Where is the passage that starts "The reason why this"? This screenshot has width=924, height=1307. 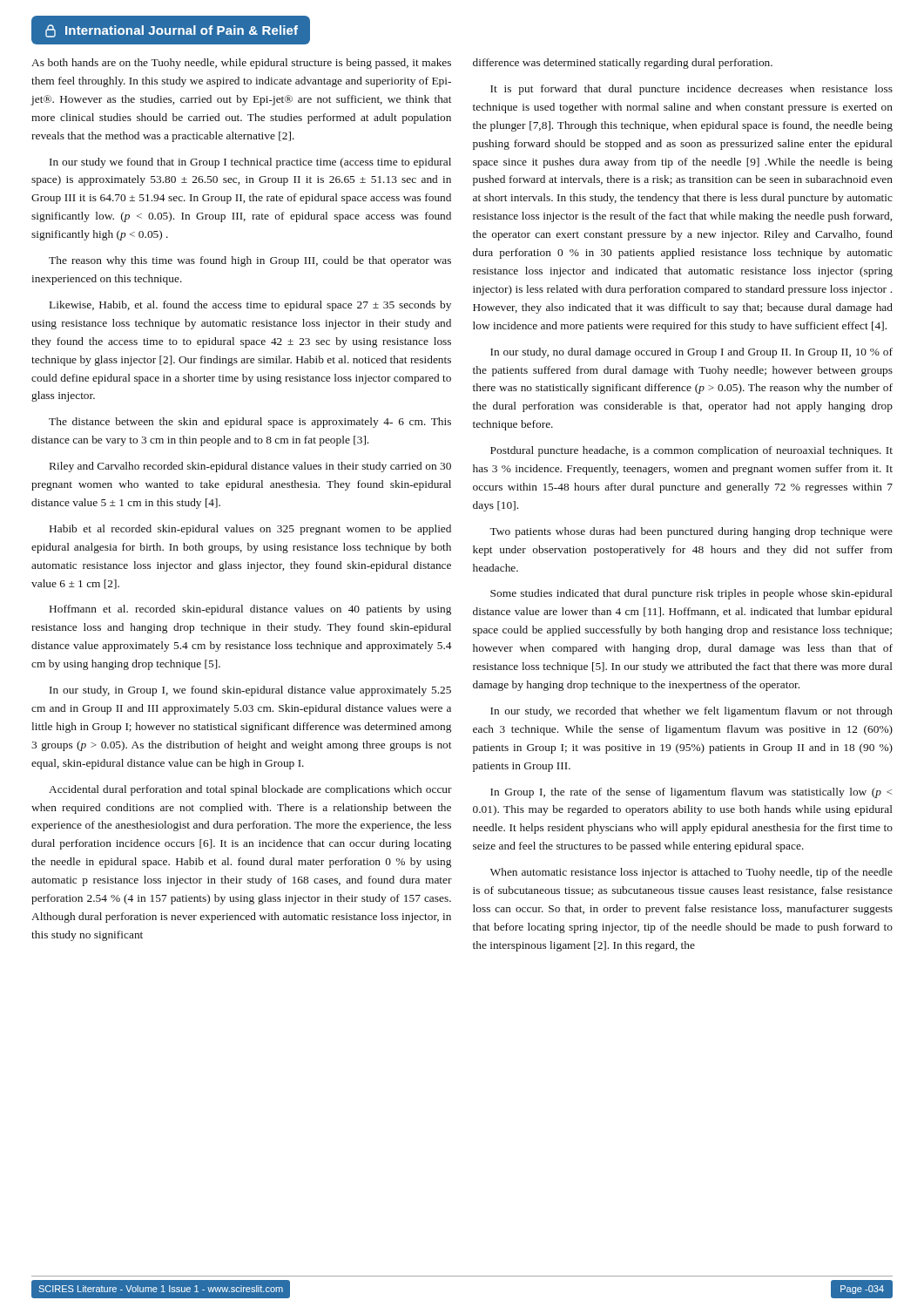241,270
